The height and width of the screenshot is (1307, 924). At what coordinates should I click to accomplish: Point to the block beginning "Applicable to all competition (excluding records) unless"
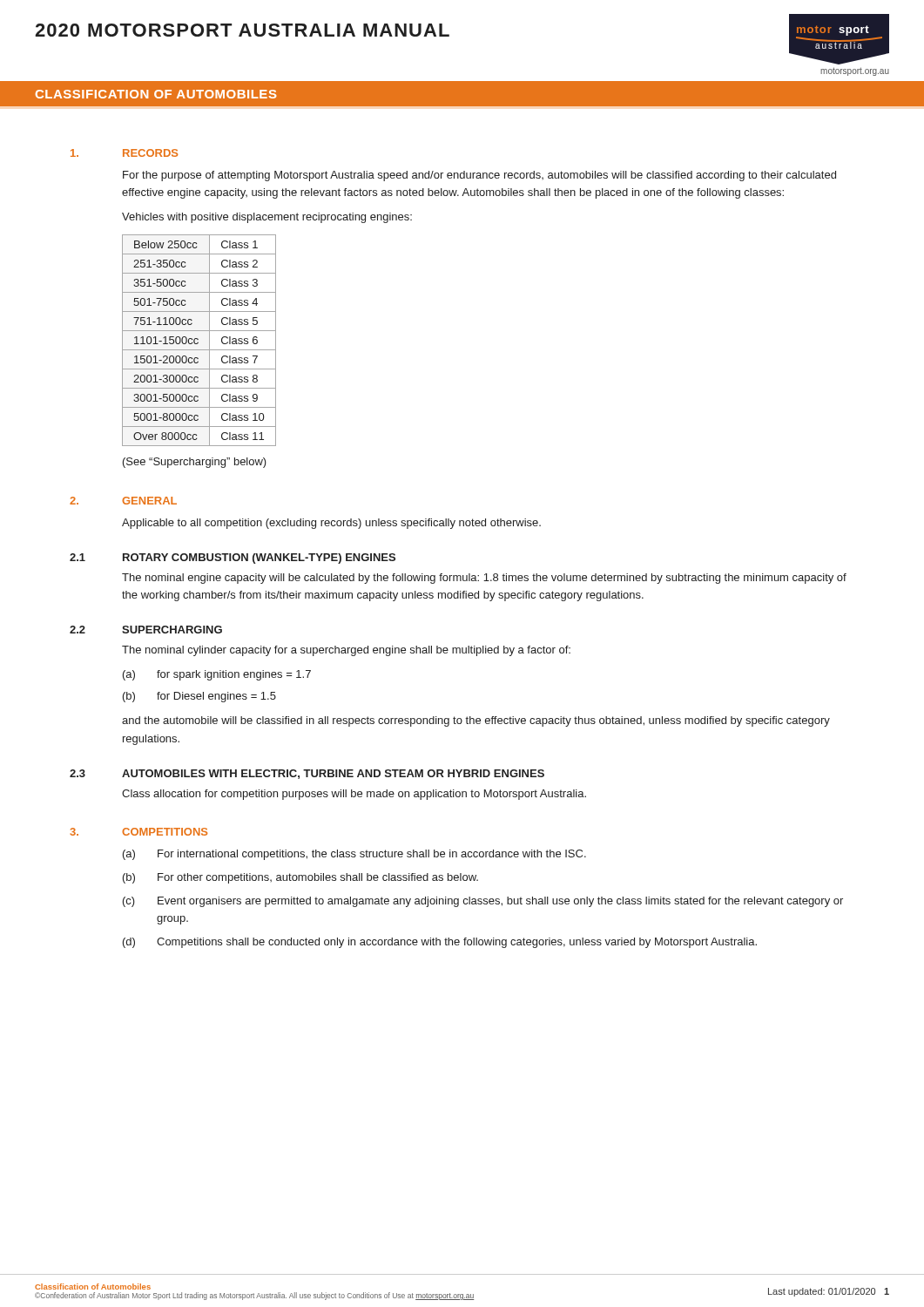[332, 522]
